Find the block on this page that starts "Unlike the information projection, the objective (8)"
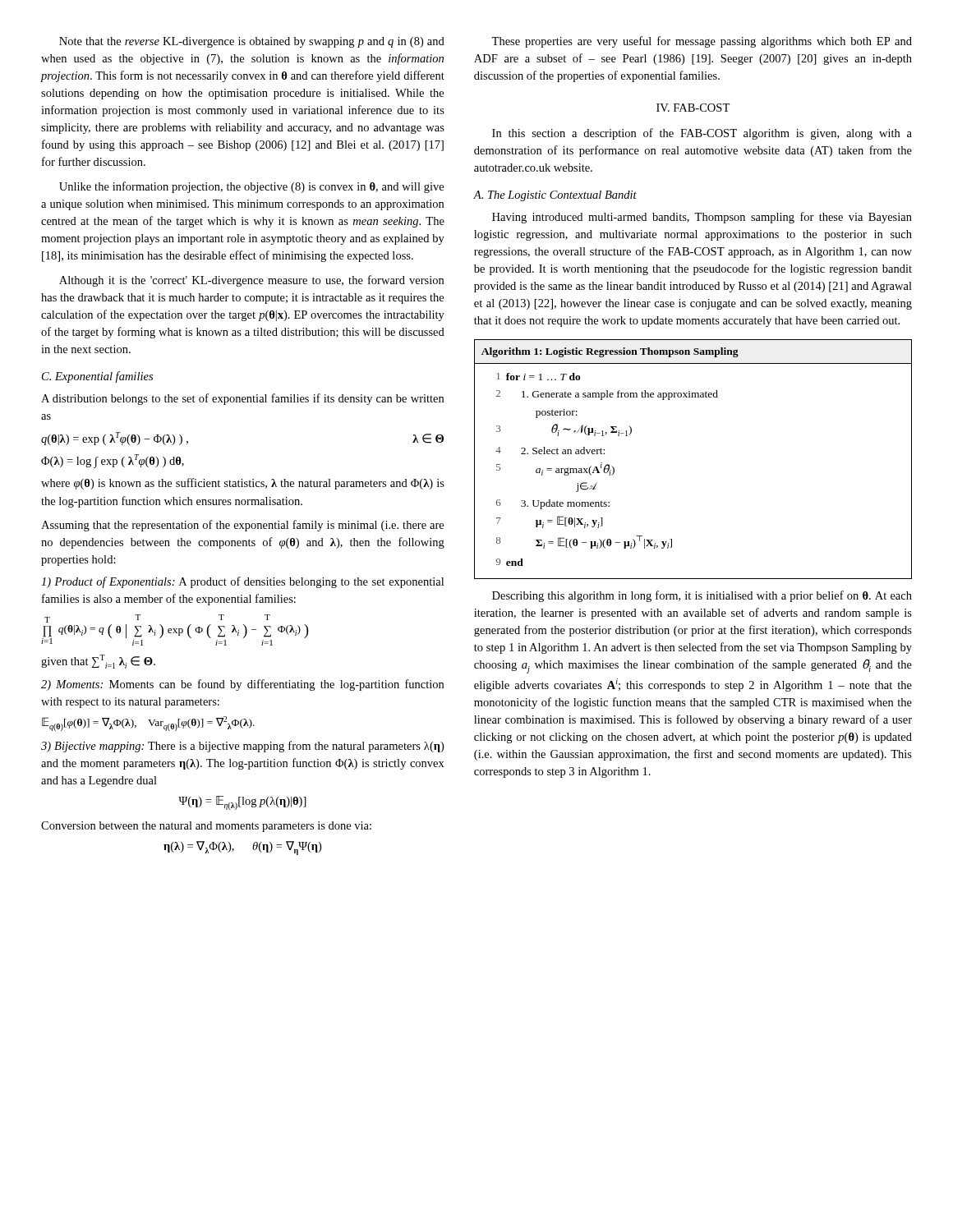953x1232 pixels. 243,222
